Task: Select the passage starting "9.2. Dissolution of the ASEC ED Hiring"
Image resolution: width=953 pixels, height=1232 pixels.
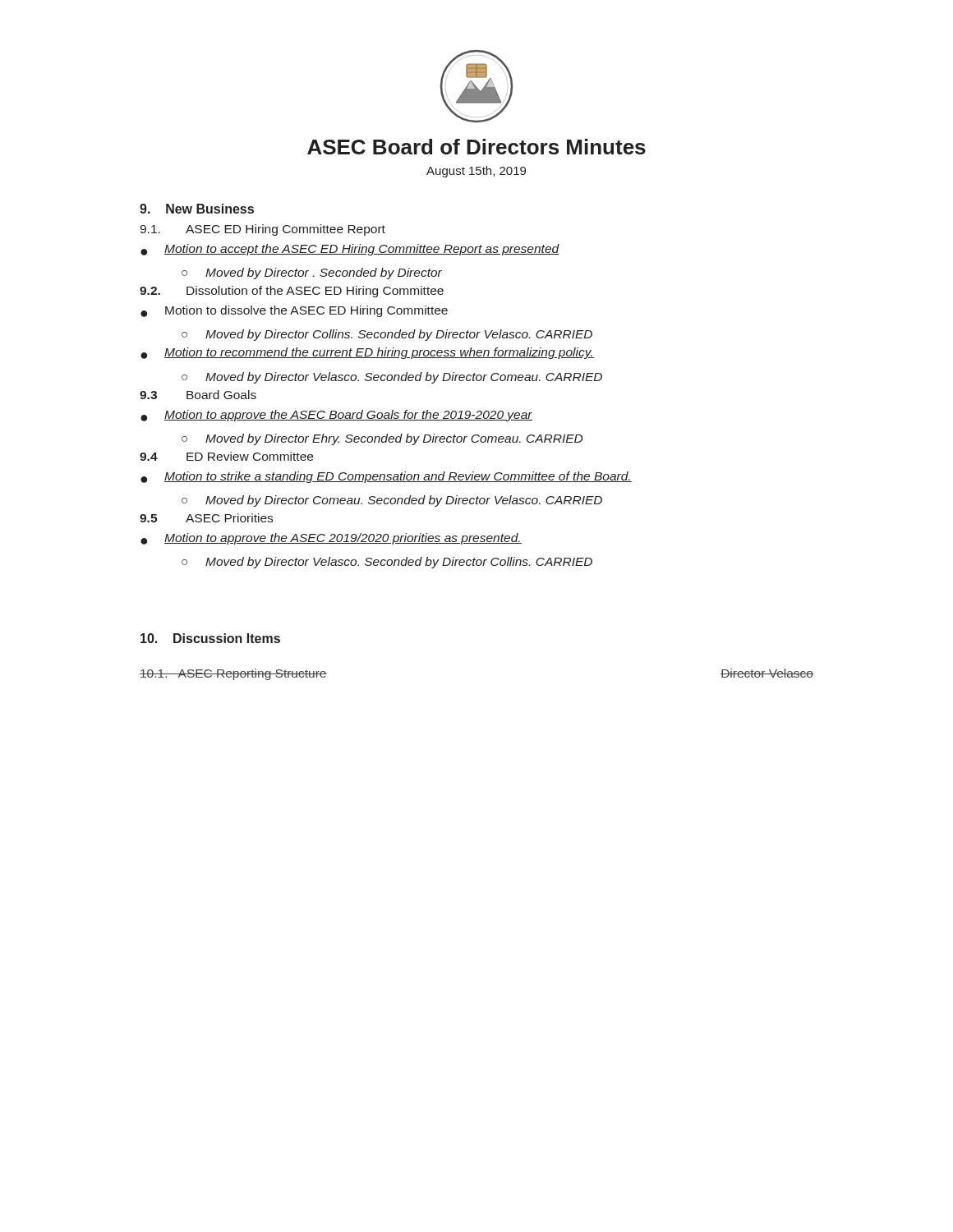Action: tap(292, 292)
